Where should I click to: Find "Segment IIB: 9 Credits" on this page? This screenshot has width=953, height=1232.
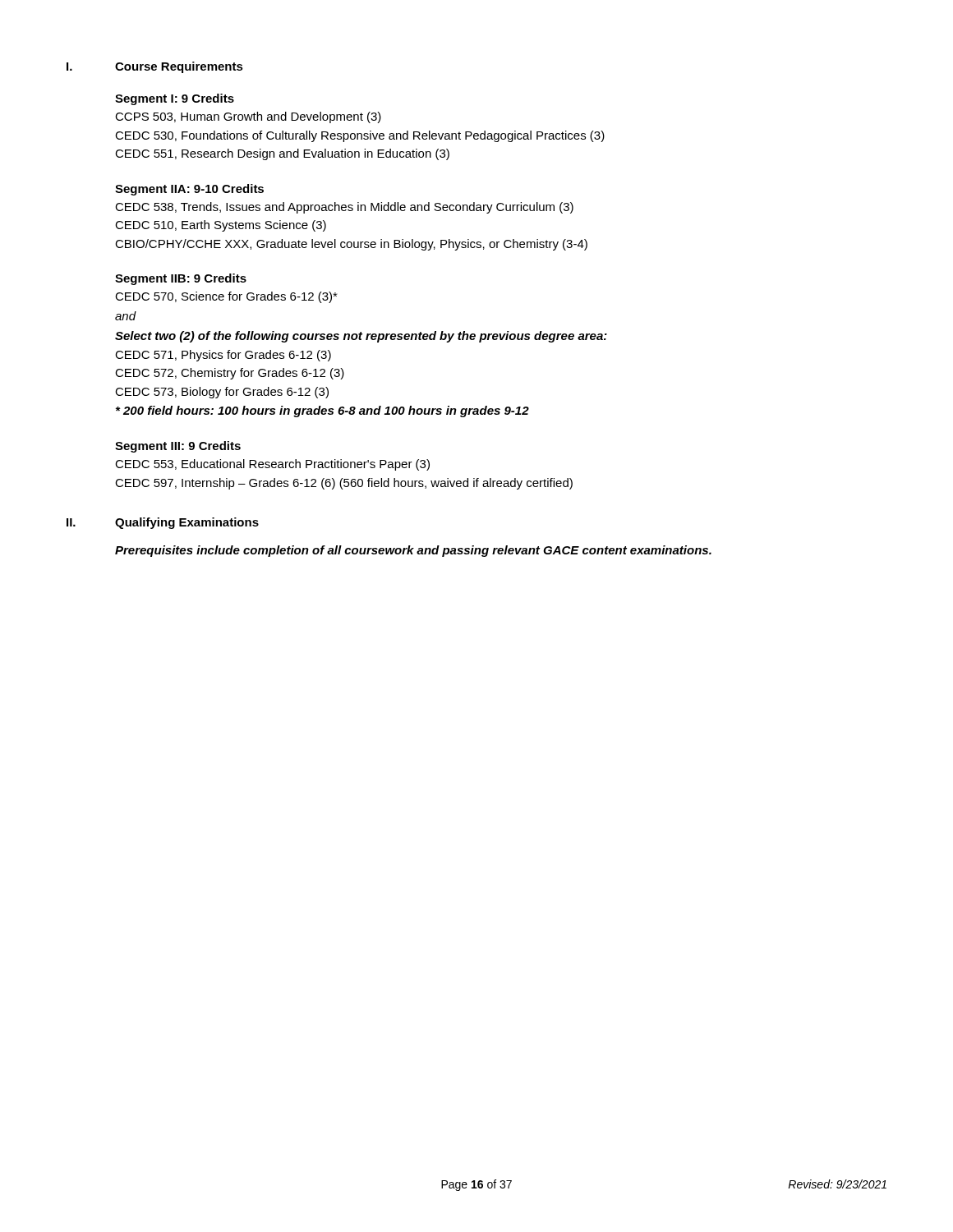181,278
